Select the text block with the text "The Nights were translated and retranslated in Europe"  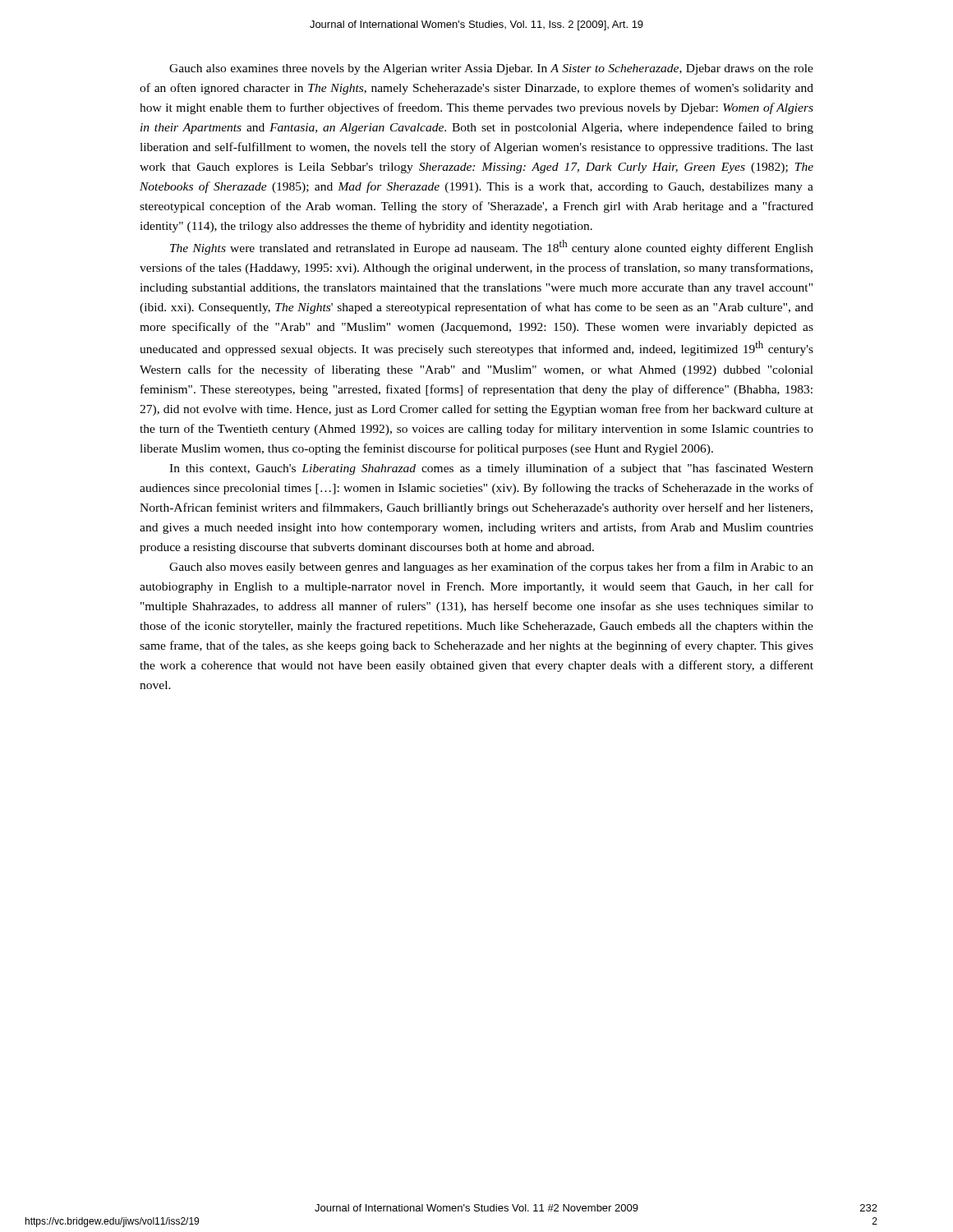point(476,347)
